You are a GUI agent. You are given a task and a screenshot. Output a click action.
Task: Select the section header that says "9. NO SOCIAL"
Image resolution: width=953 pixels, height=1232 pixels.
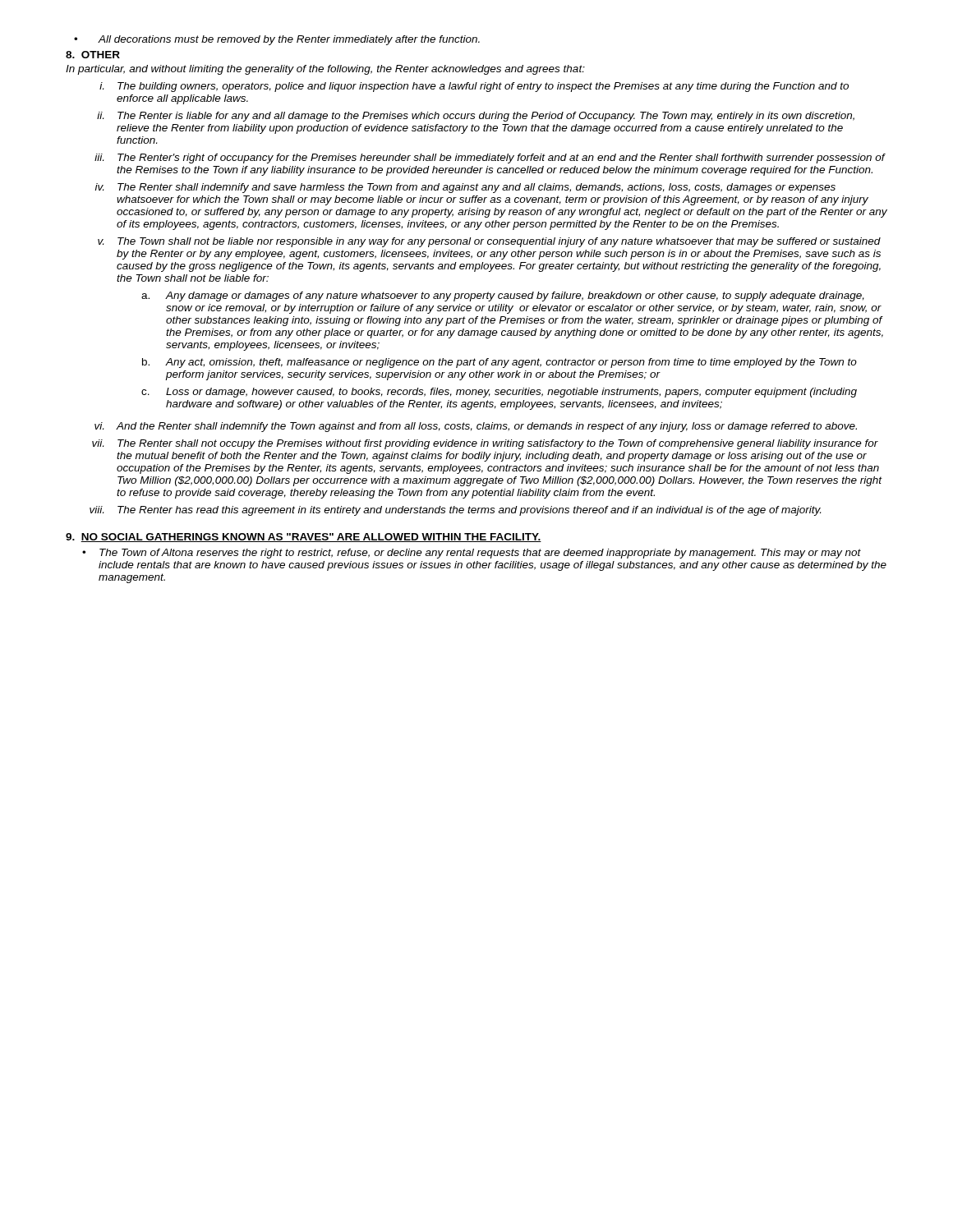point(303,537)
